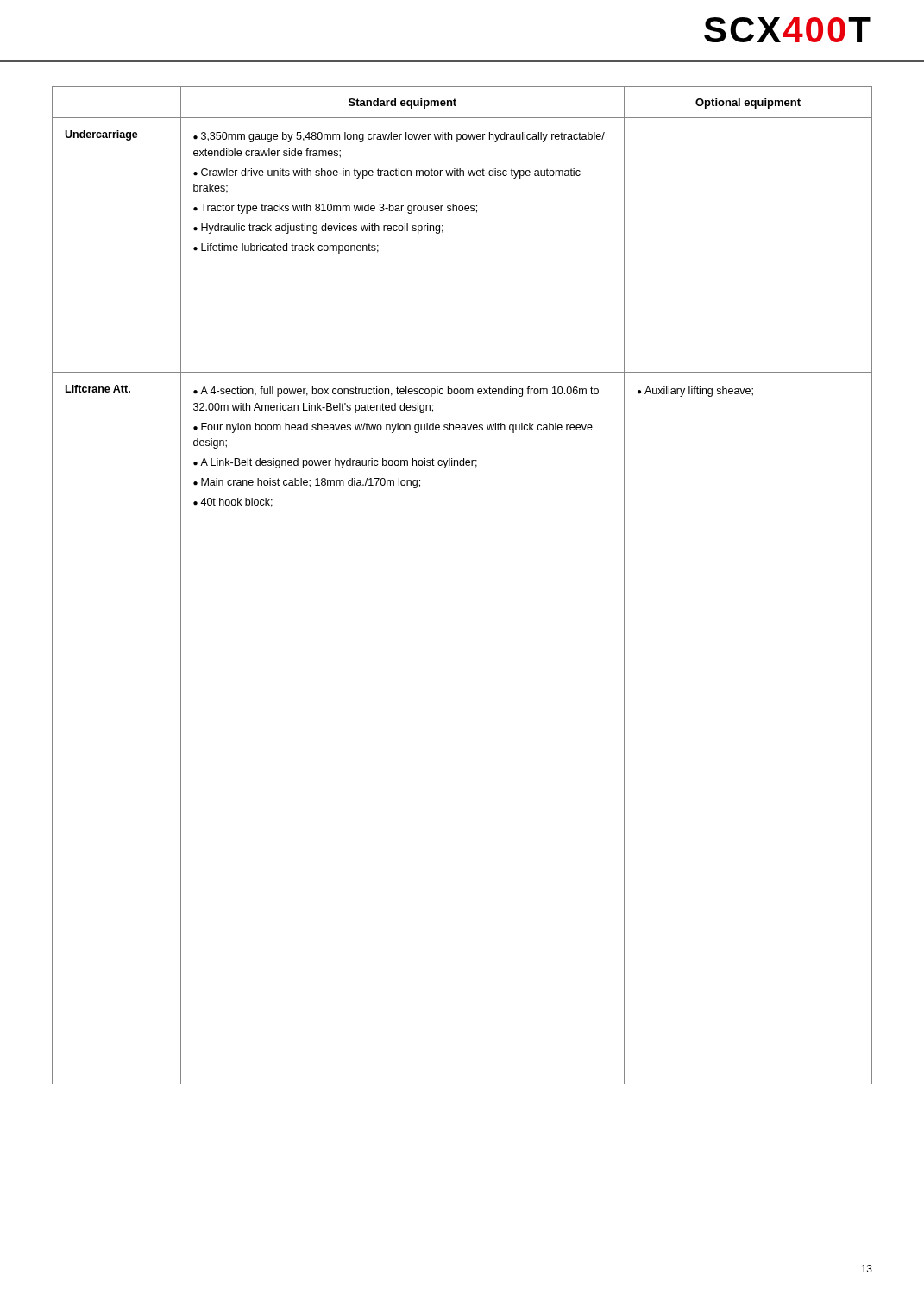Select the table that reads "A 4-section, full"

tap(462, 664)
